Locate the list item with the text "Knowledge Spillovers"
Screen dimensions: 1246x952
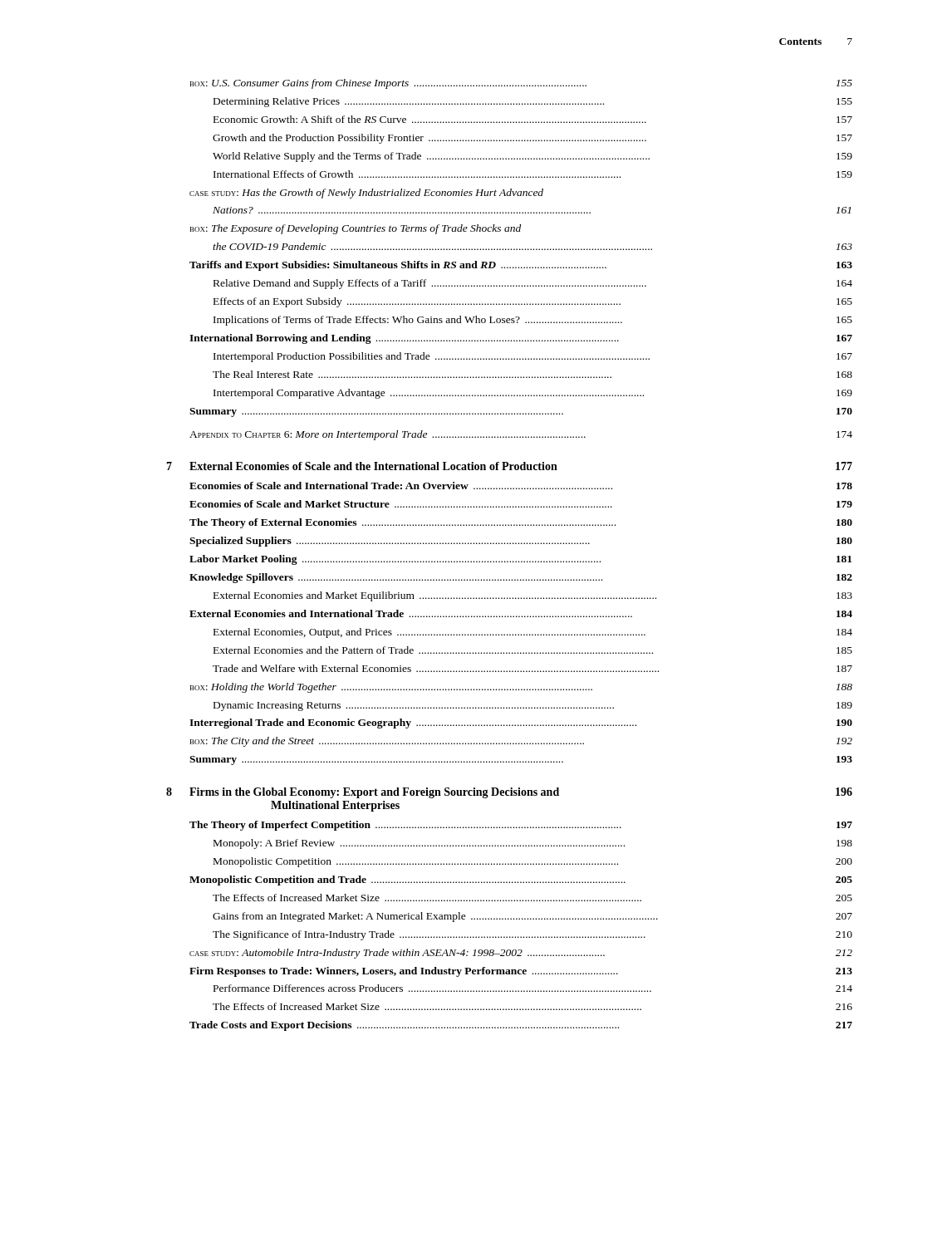coord(521,578)
